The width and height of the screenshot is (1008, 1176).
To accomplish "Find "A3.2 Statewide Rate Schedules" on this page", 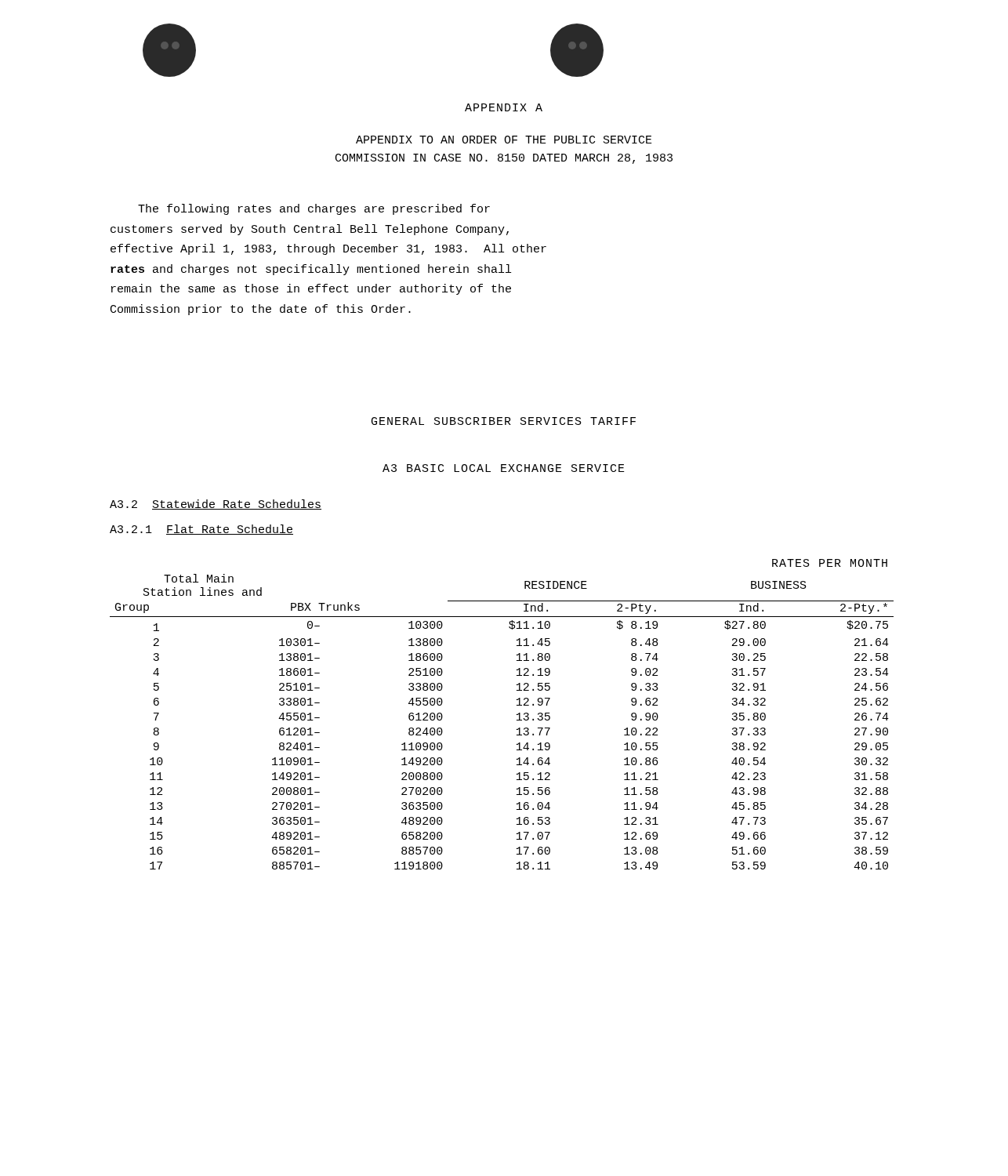I will tap(216, 505).
